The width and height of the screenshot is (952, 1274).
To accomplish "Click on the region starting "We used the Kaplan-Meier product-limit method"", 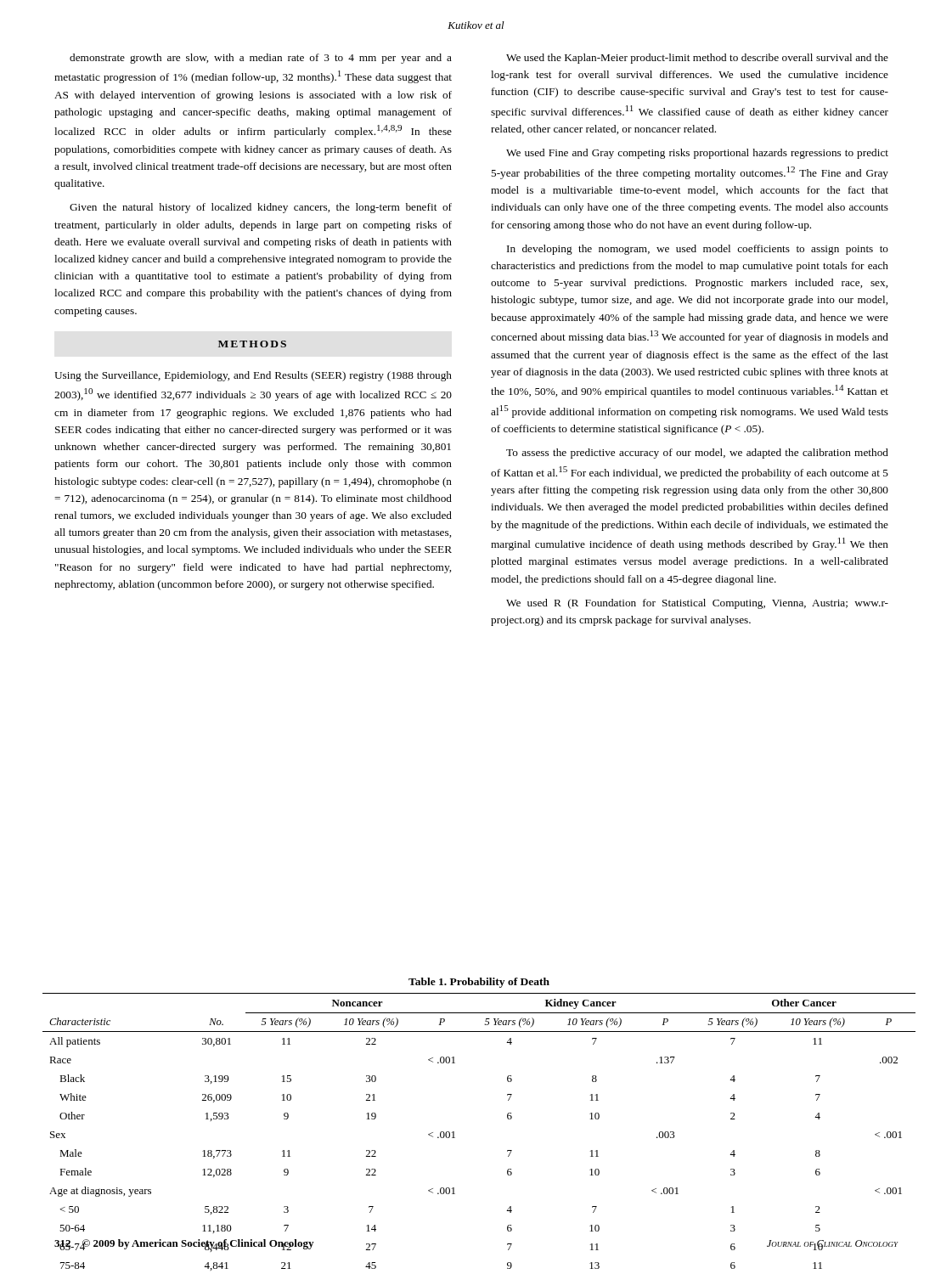I will pos(690,339).
